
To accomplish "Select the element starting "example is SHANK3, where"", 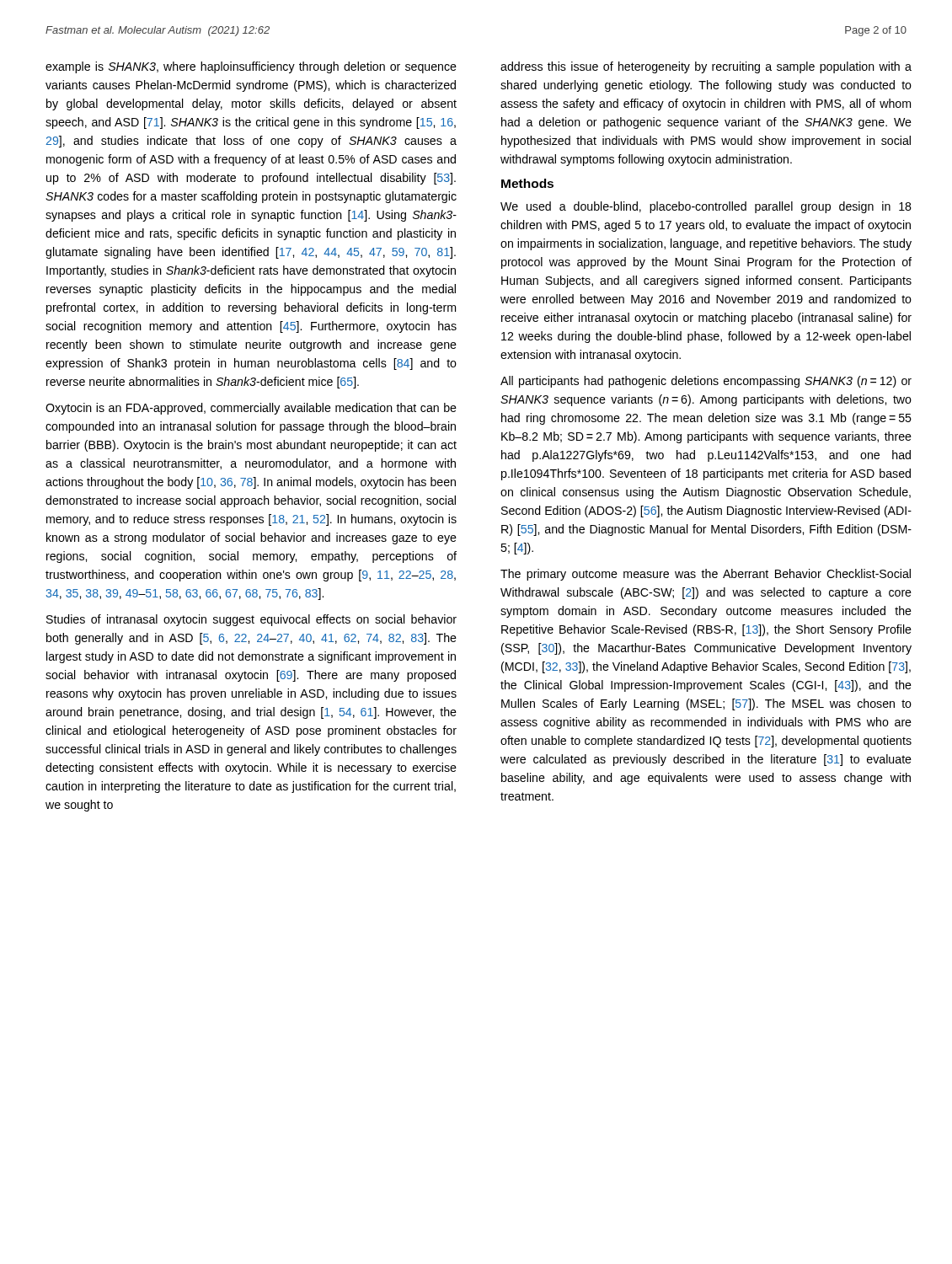I will pyautogui.click(x=251, y=224).
